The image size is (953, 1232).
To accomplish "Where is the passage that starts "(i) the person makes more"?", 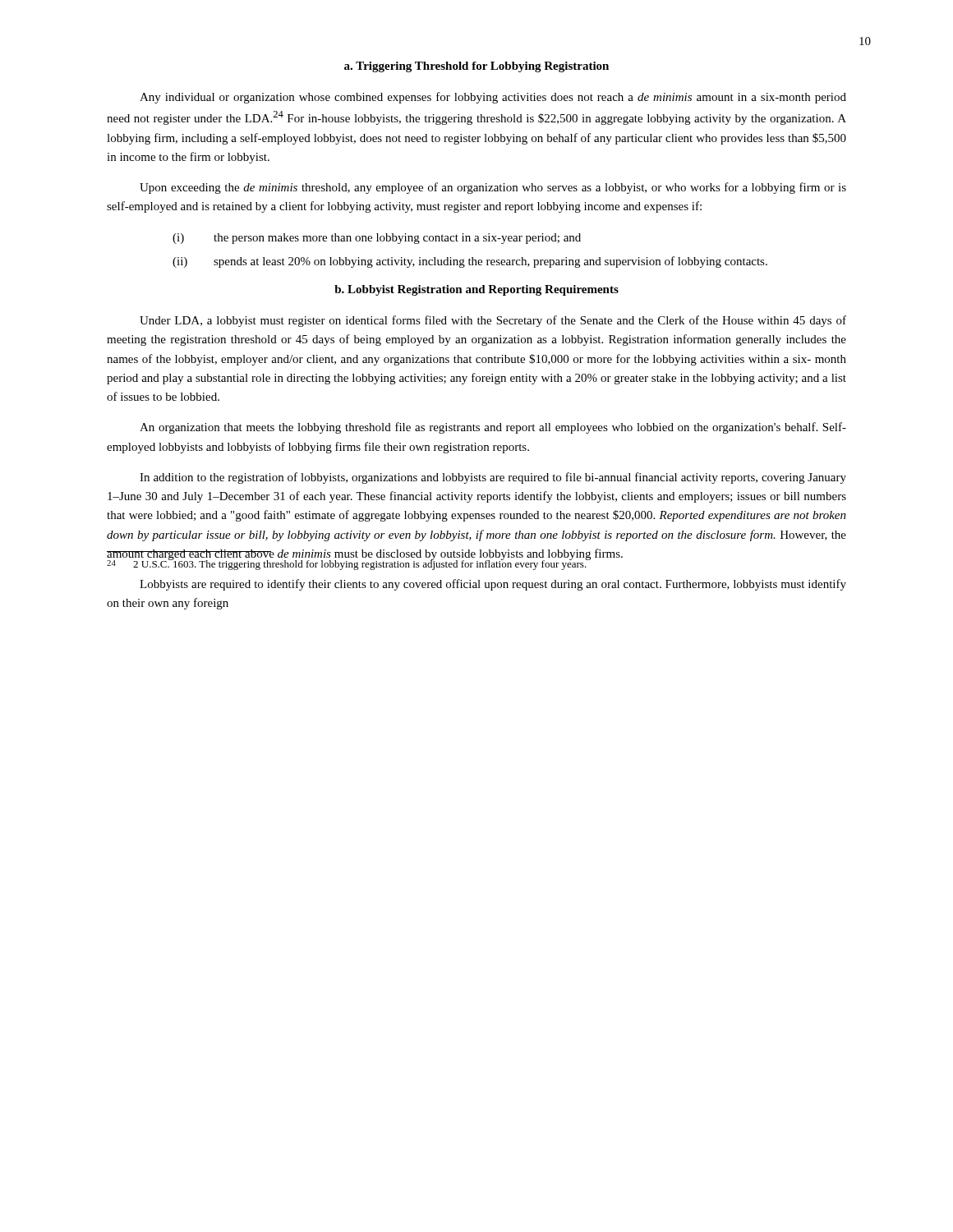I will 509,237.
